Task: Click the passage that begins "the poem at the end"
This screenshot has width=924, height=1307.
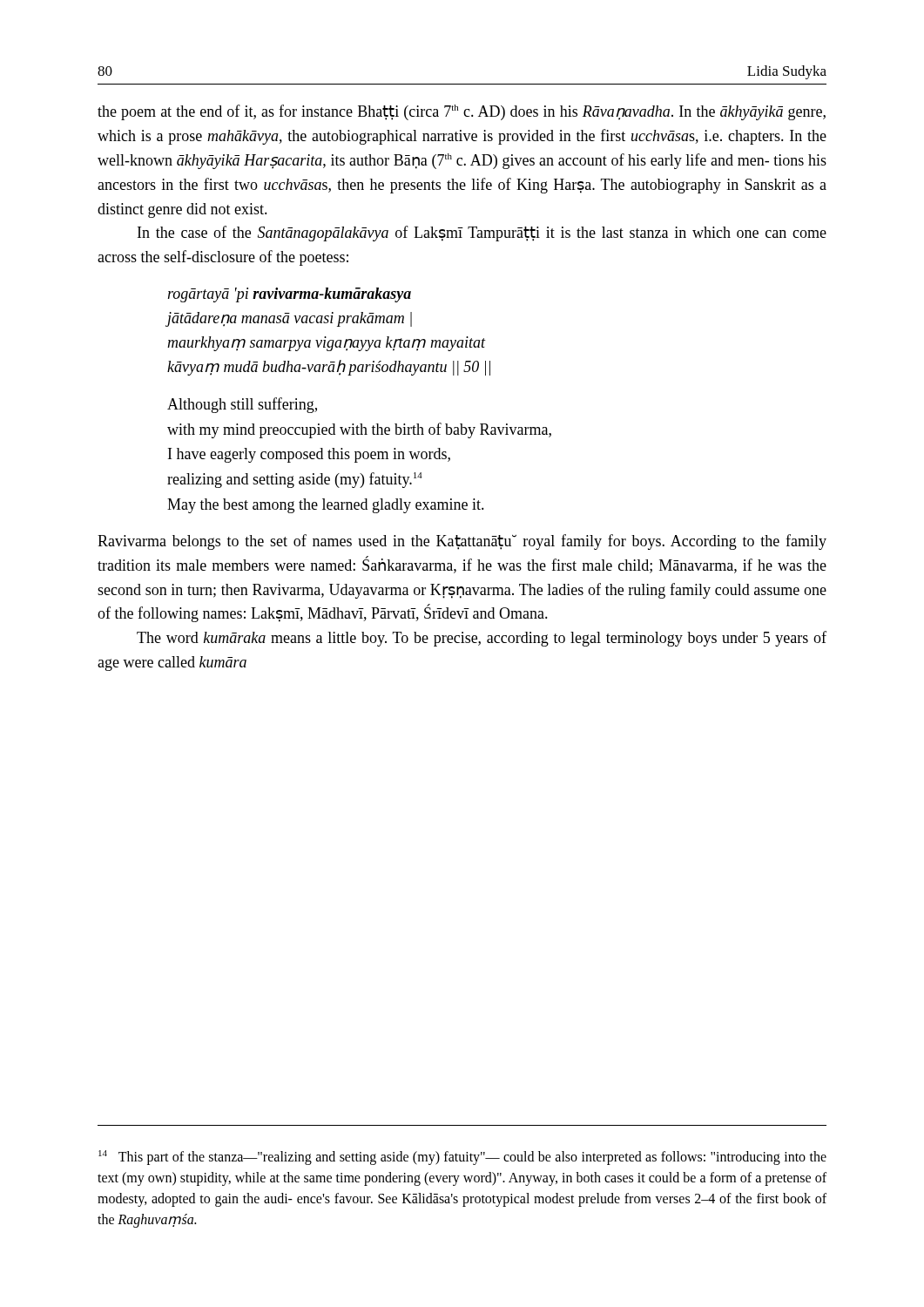Action: pos(462,161)
